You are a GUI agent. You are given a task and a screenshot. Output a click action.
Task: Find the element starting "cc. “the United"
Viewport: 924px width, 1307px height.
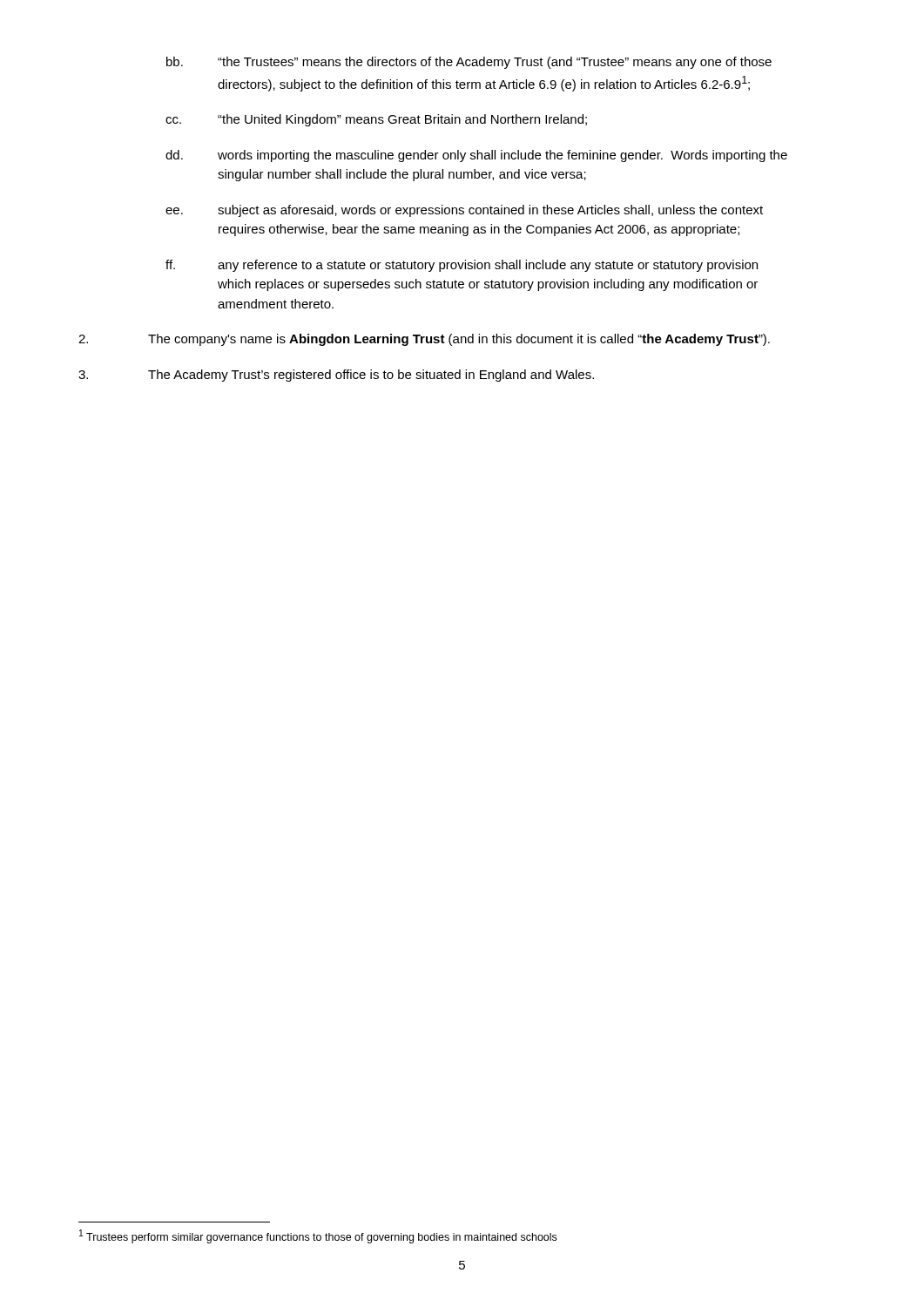(479, 120)
